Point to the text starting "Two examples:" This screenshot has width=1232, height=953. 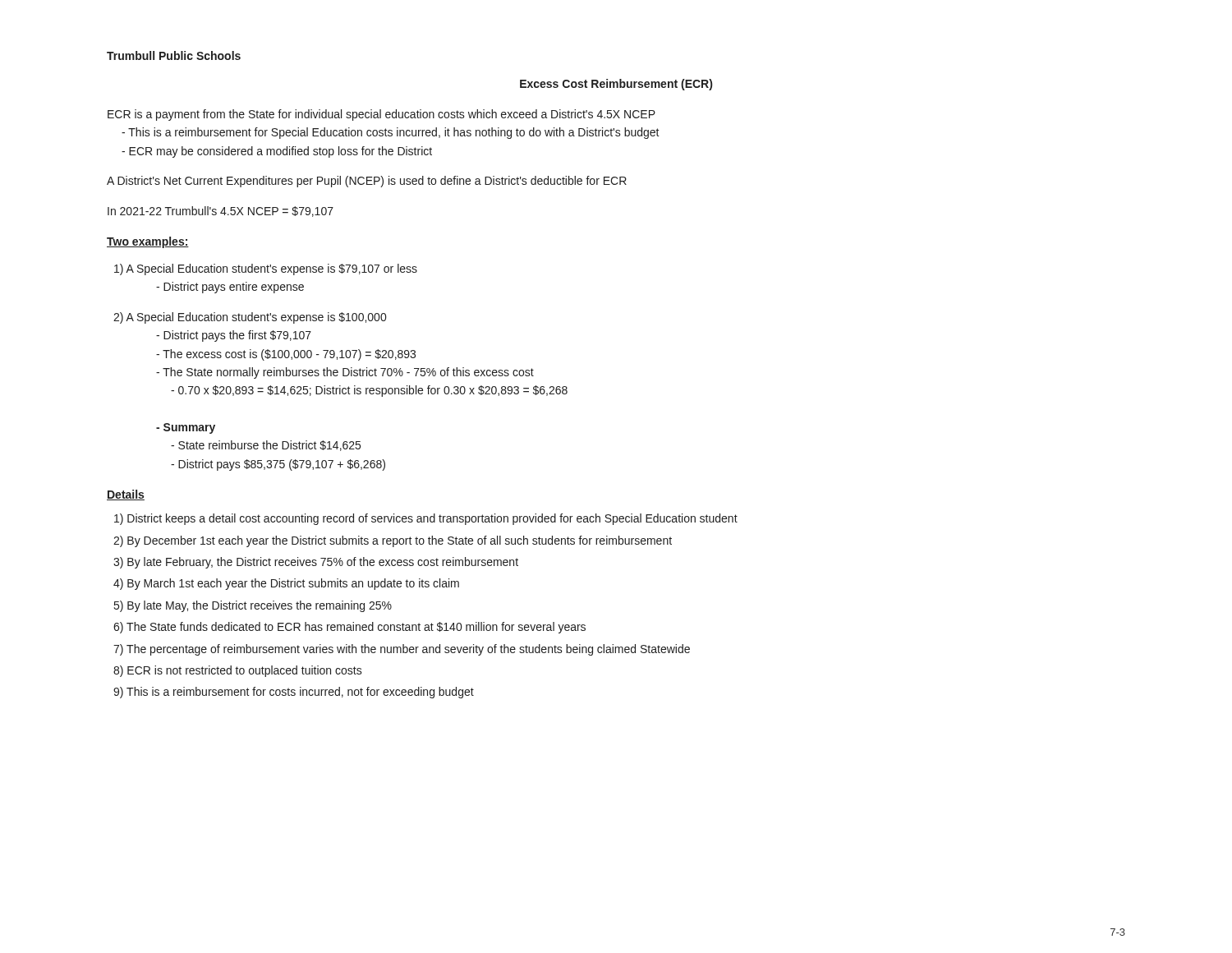pyautogui.click(x=148, y=241)
